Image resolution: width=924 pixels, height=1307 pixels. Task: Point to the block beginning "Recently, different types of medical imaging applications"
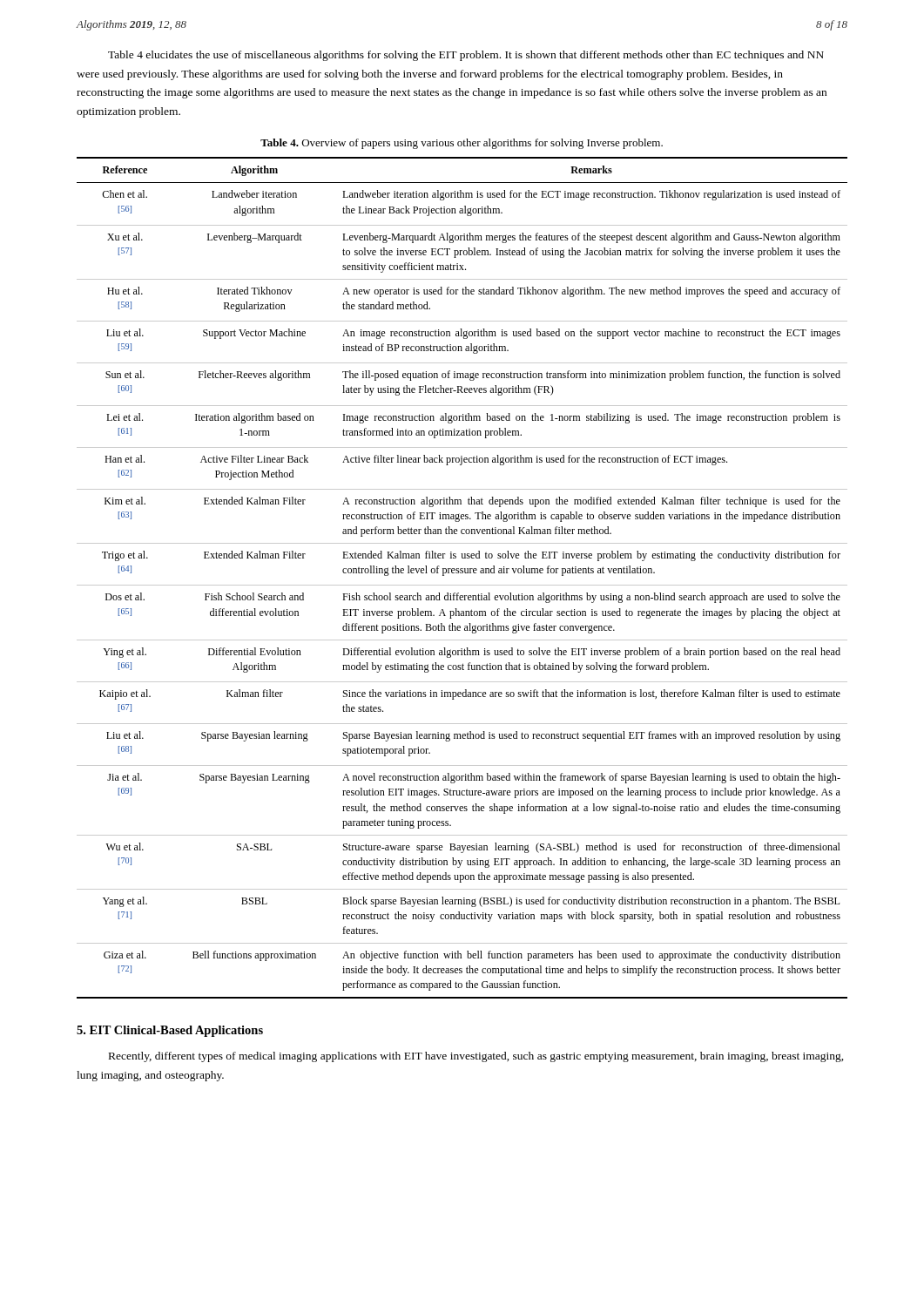(x=460, y=1065)
